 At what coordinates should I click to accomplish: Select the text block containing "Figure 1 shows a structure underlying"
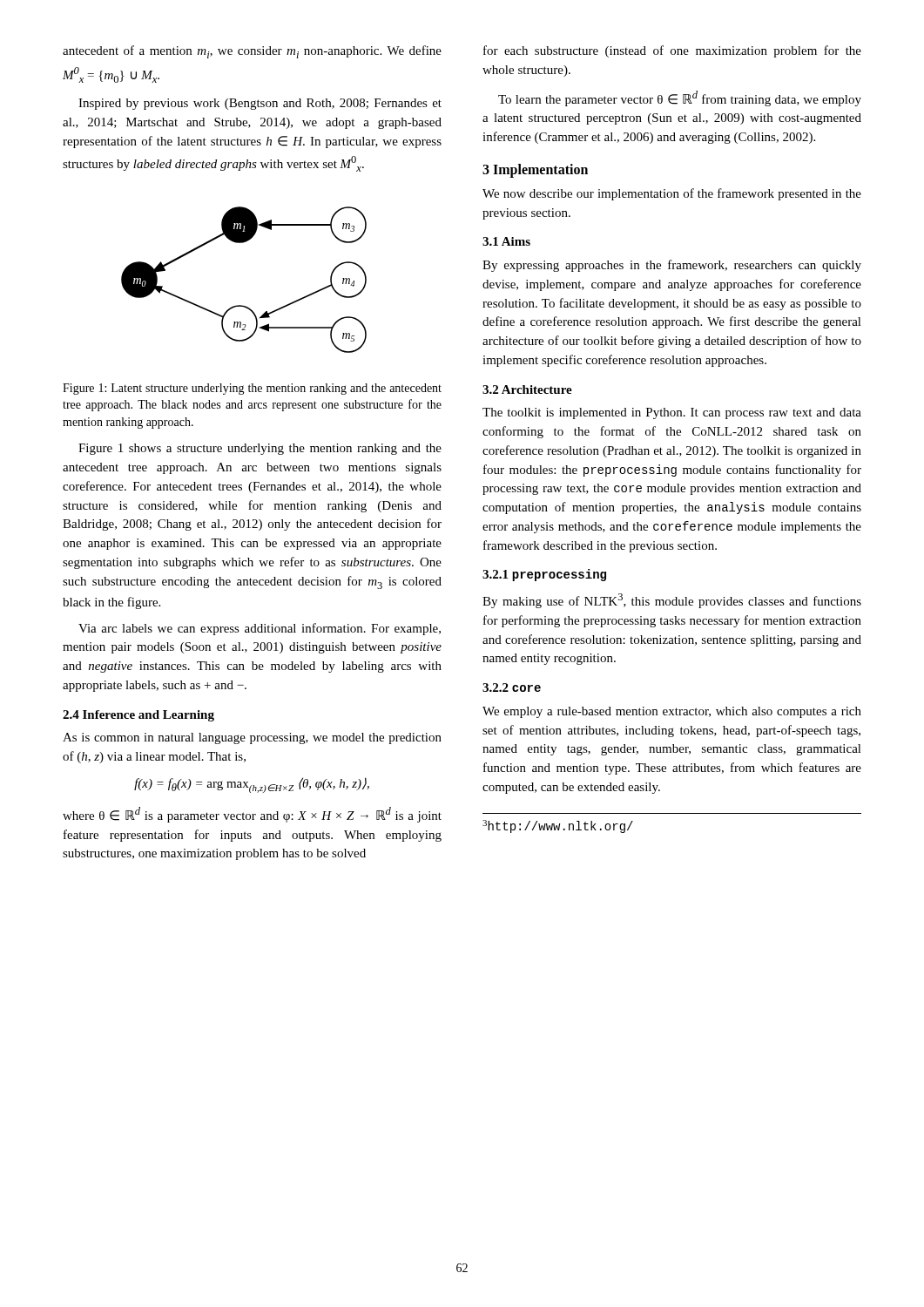click(252, 526)
